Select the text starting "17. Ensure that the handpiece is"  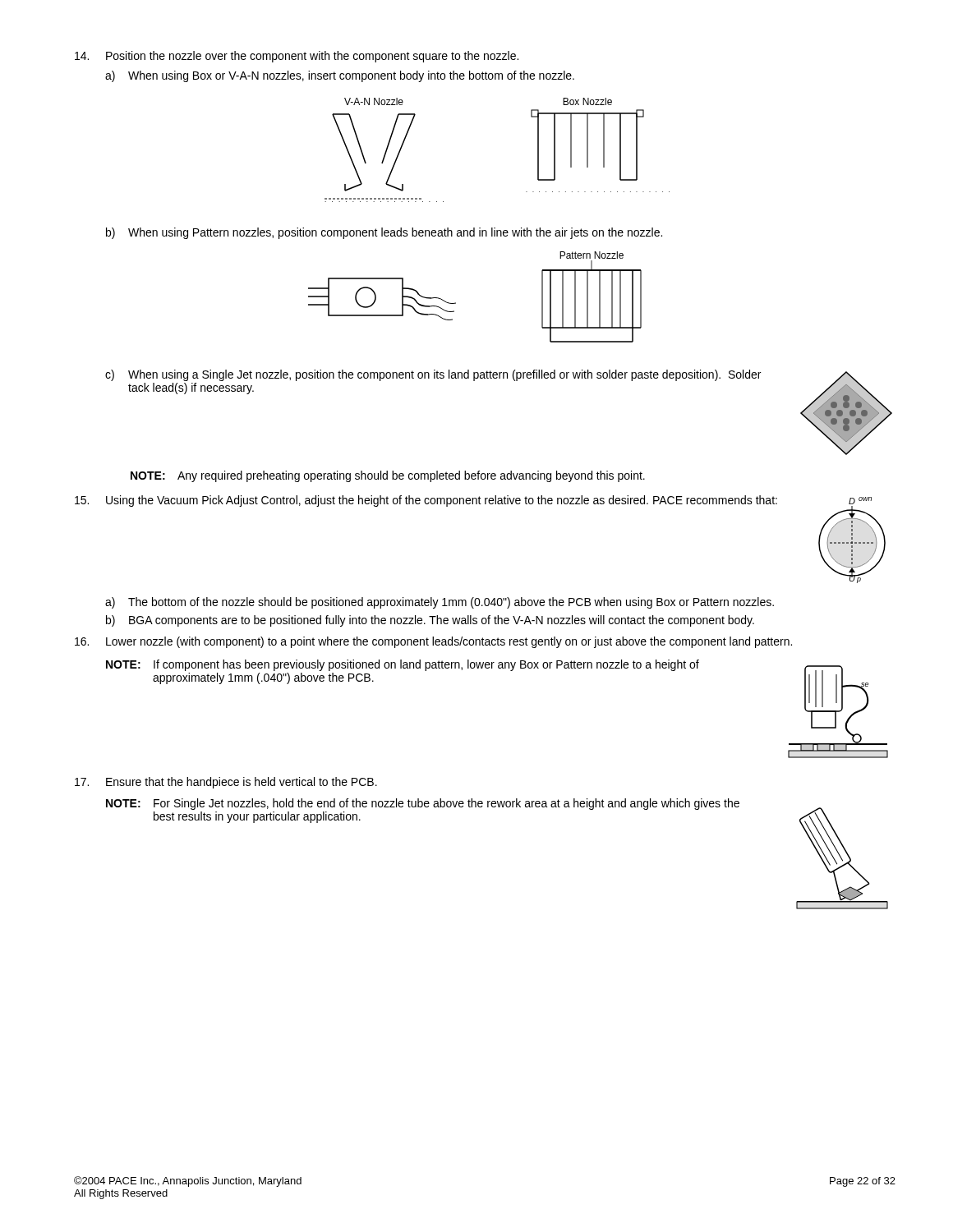coord(226,783)
